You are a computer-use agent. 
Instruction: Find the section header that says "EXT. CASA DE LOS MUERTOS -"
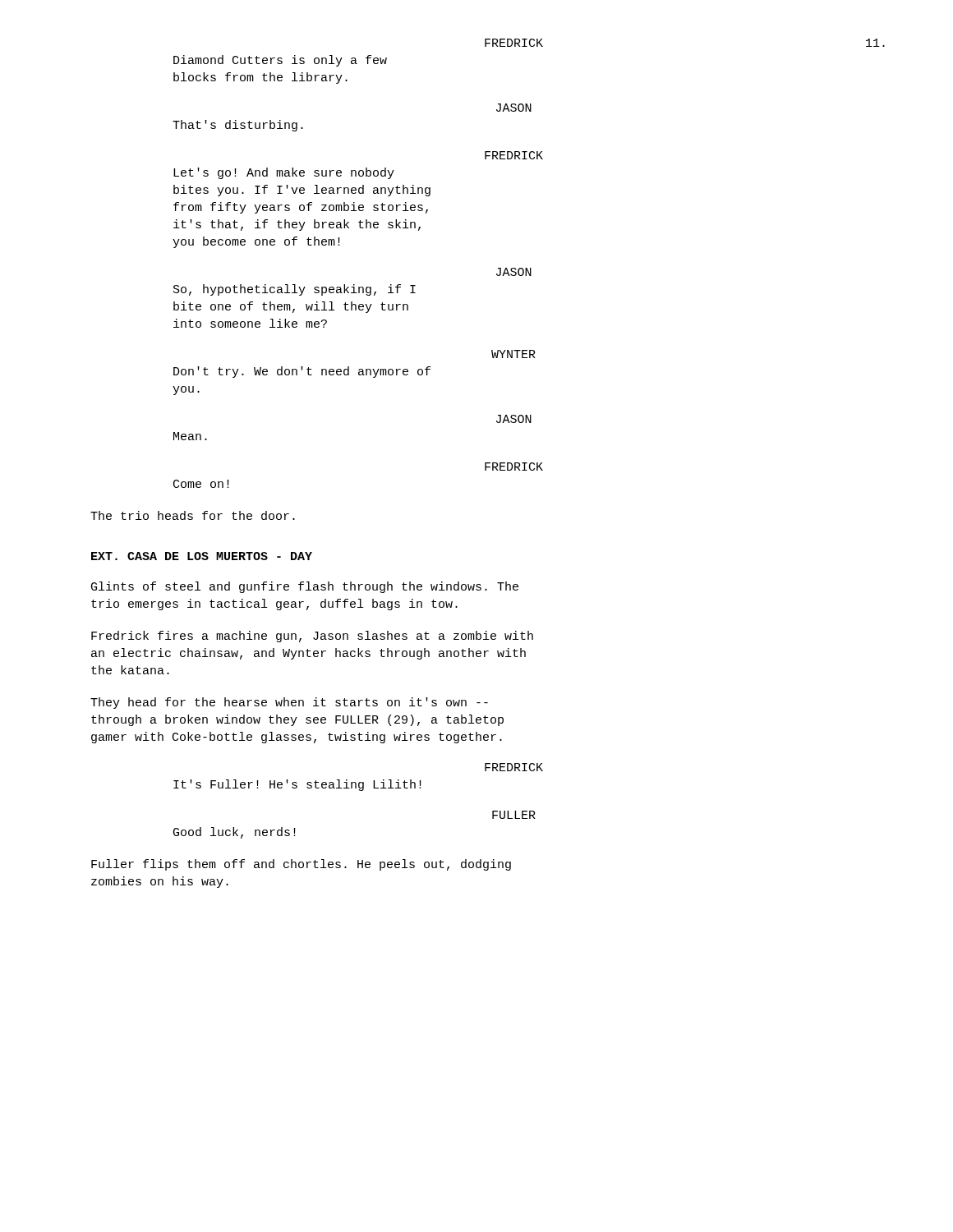(x=201, y=557)
